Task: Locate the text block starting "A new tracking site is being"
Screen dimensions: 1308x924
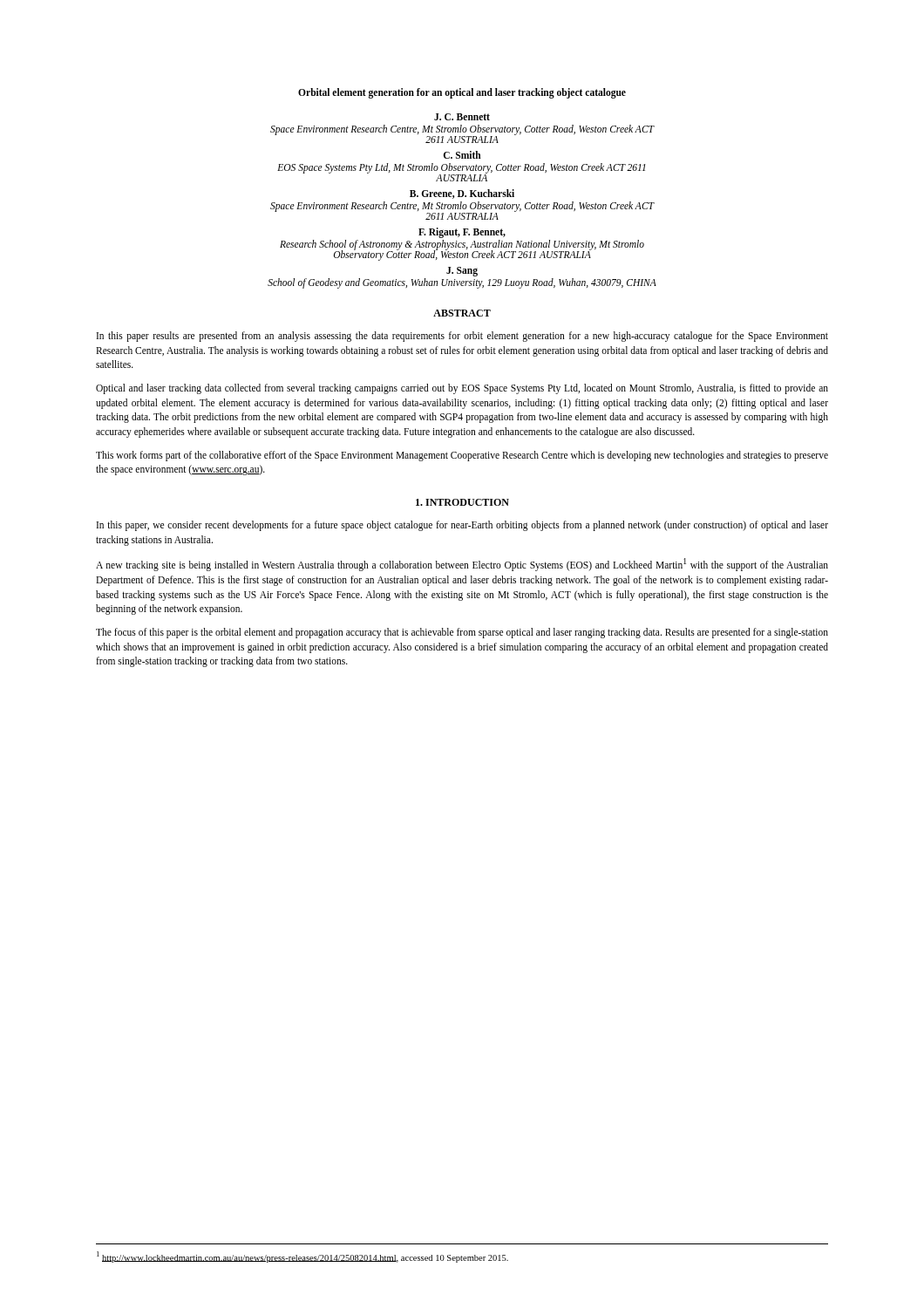Action: [x=462, y=585]
